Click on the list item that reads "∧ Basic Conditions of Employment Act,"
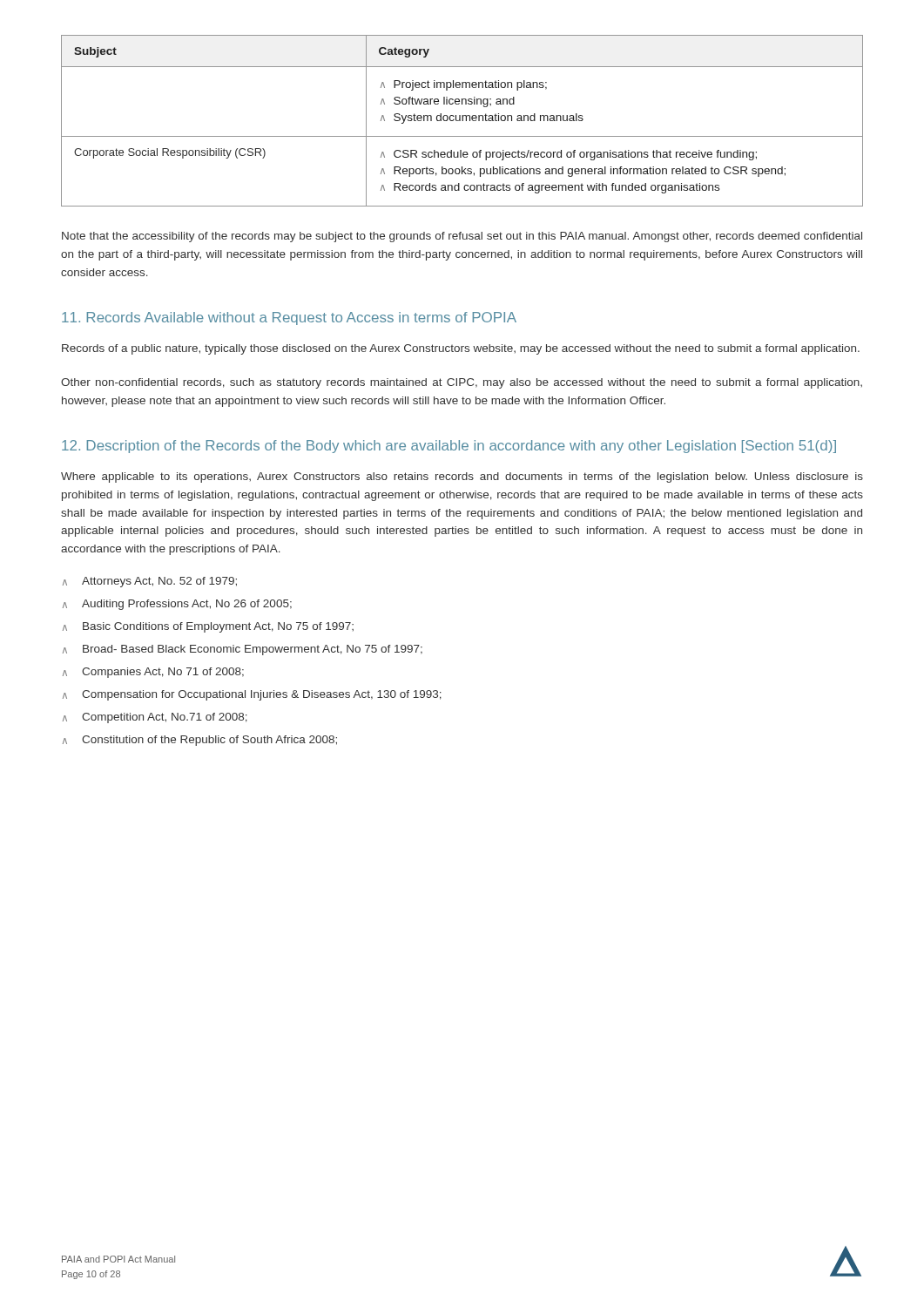 tap(208, 627)
